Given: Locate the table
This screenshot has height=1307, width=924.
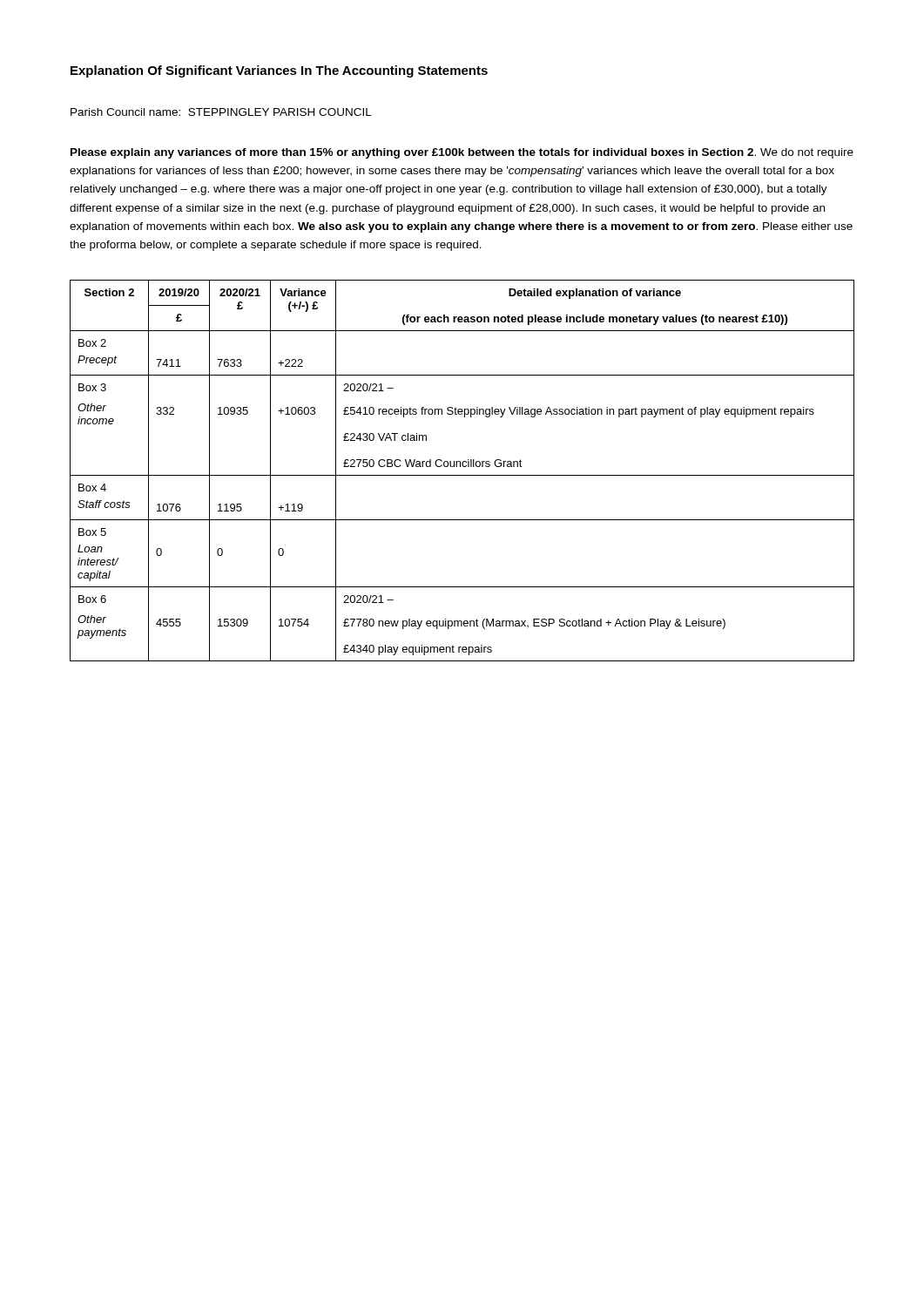Looking at the screenshot, I should [x=462, y=471].
